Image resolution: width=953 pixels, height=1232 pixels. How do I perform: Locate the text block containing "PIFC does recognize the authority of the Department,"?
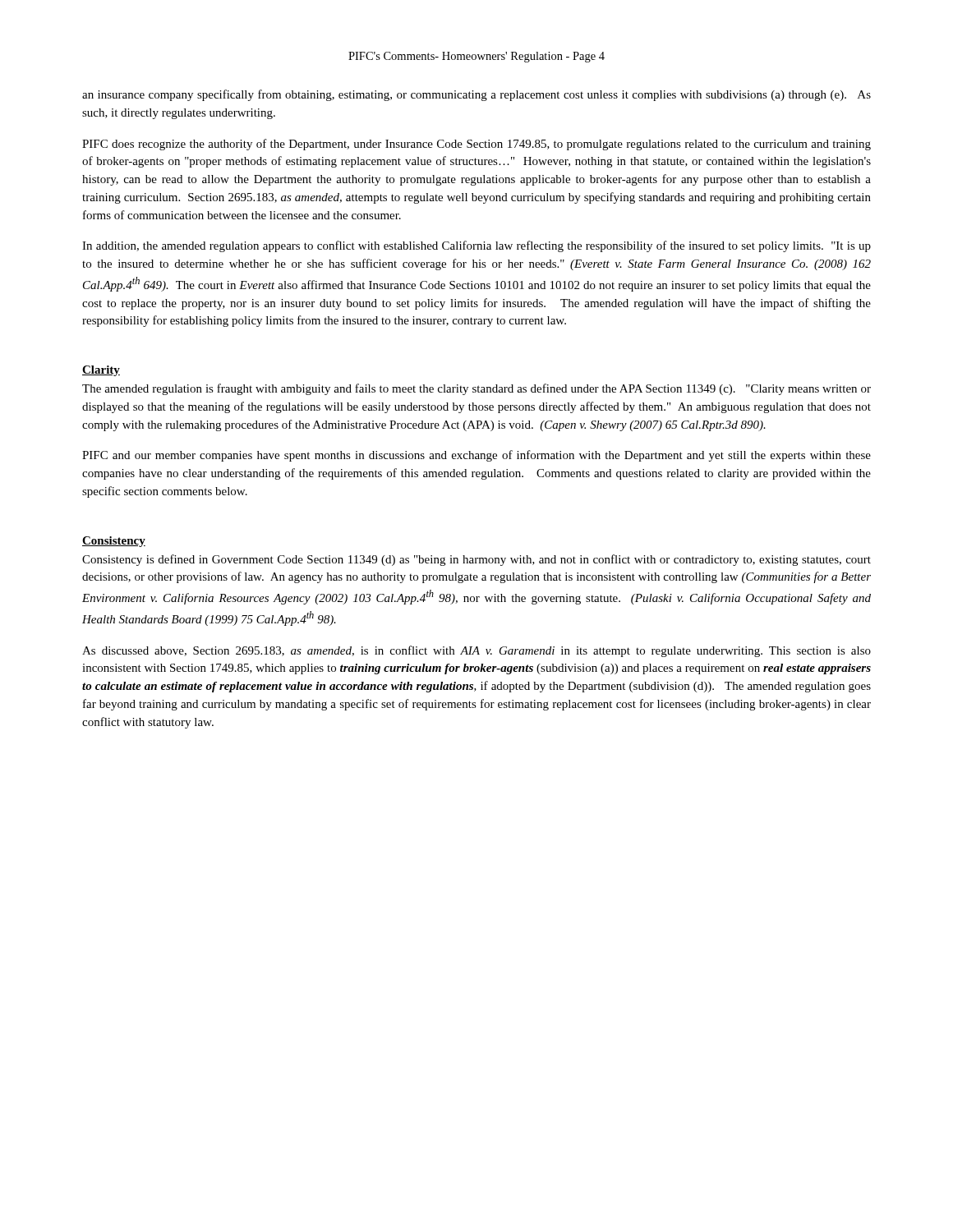[x=476, y=179]
